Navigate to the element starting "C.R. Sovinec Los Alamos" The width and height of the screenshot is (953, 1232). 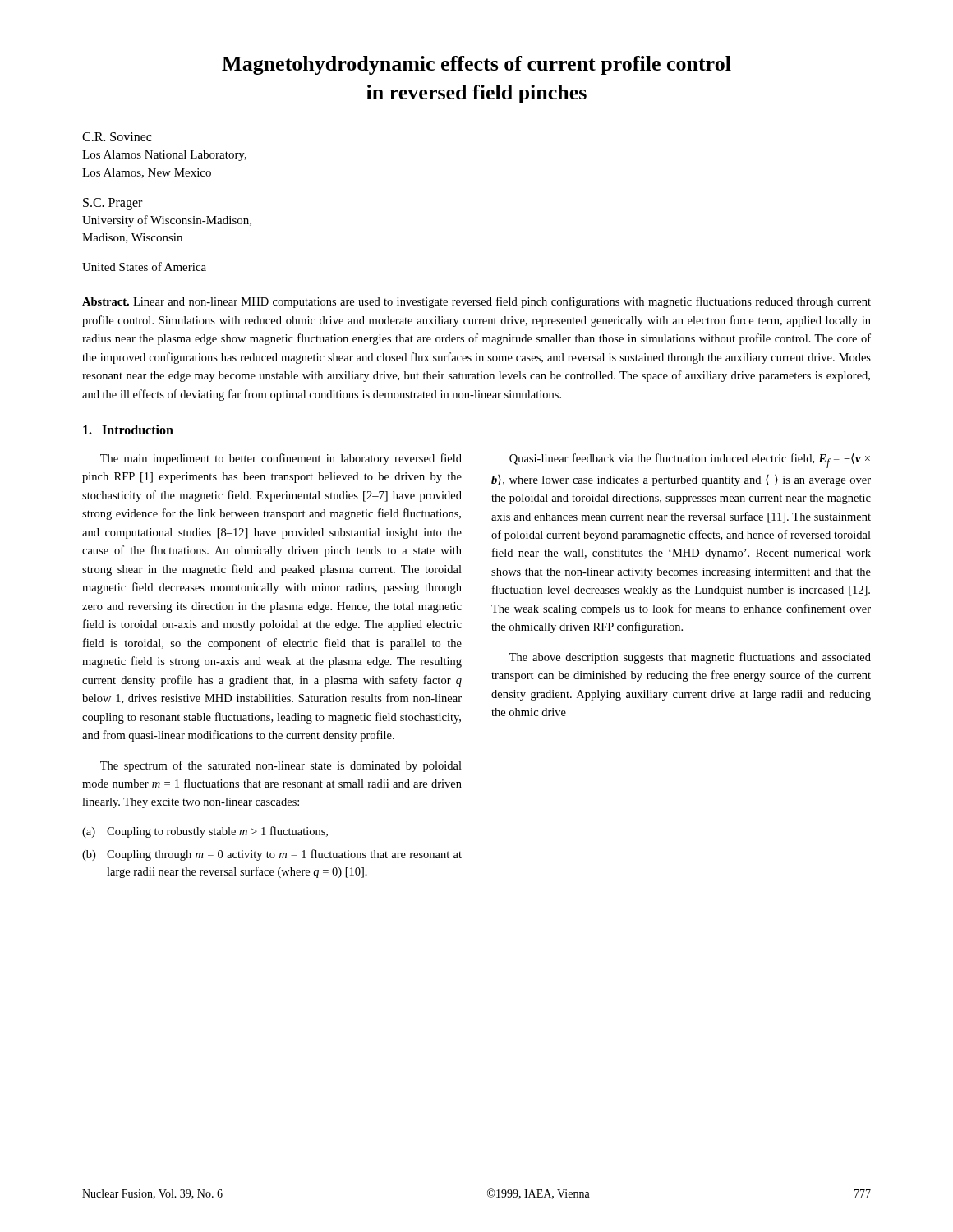click(x=117, y=137)
